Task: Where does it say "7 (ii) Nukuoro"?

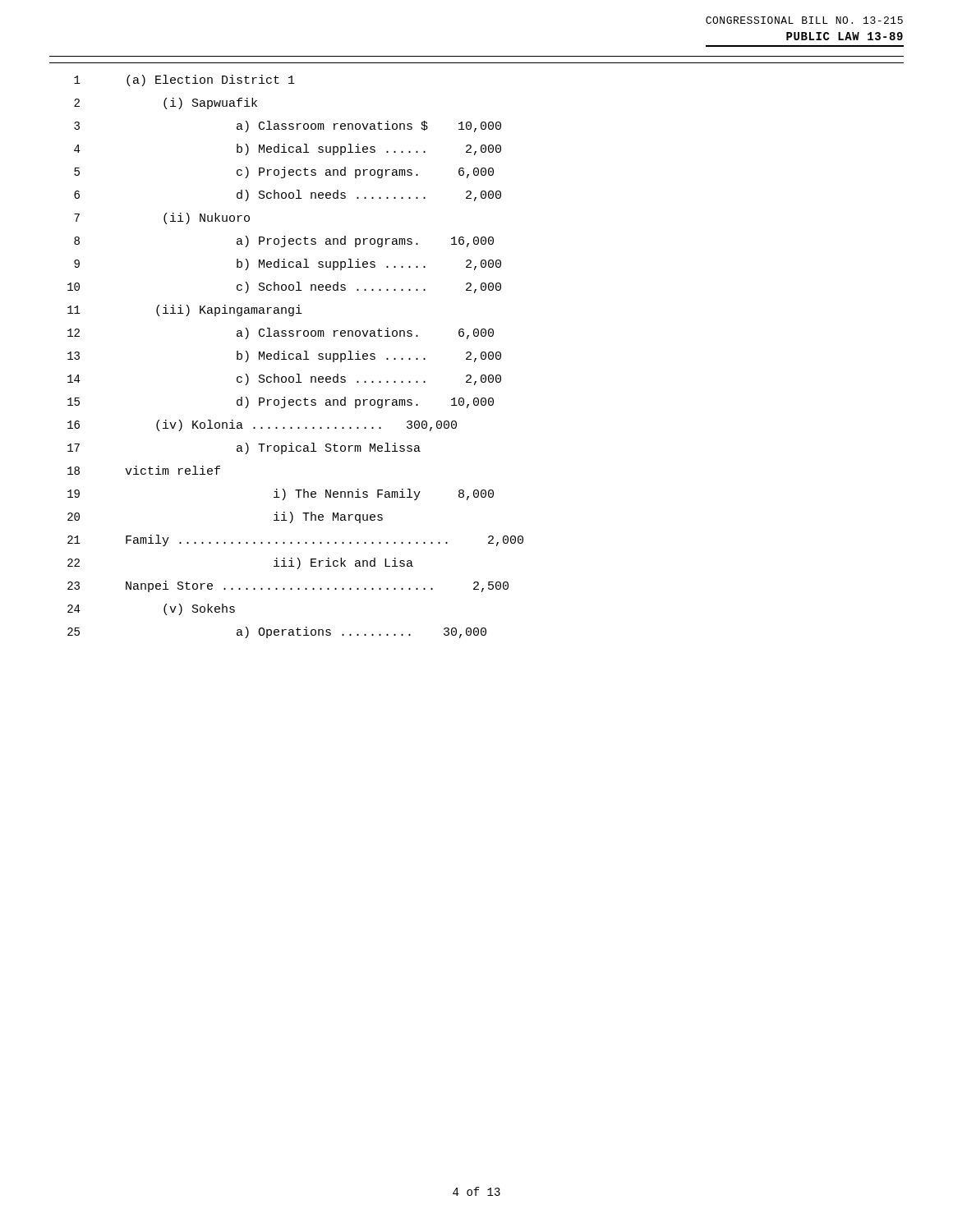Action: (162, 218)
